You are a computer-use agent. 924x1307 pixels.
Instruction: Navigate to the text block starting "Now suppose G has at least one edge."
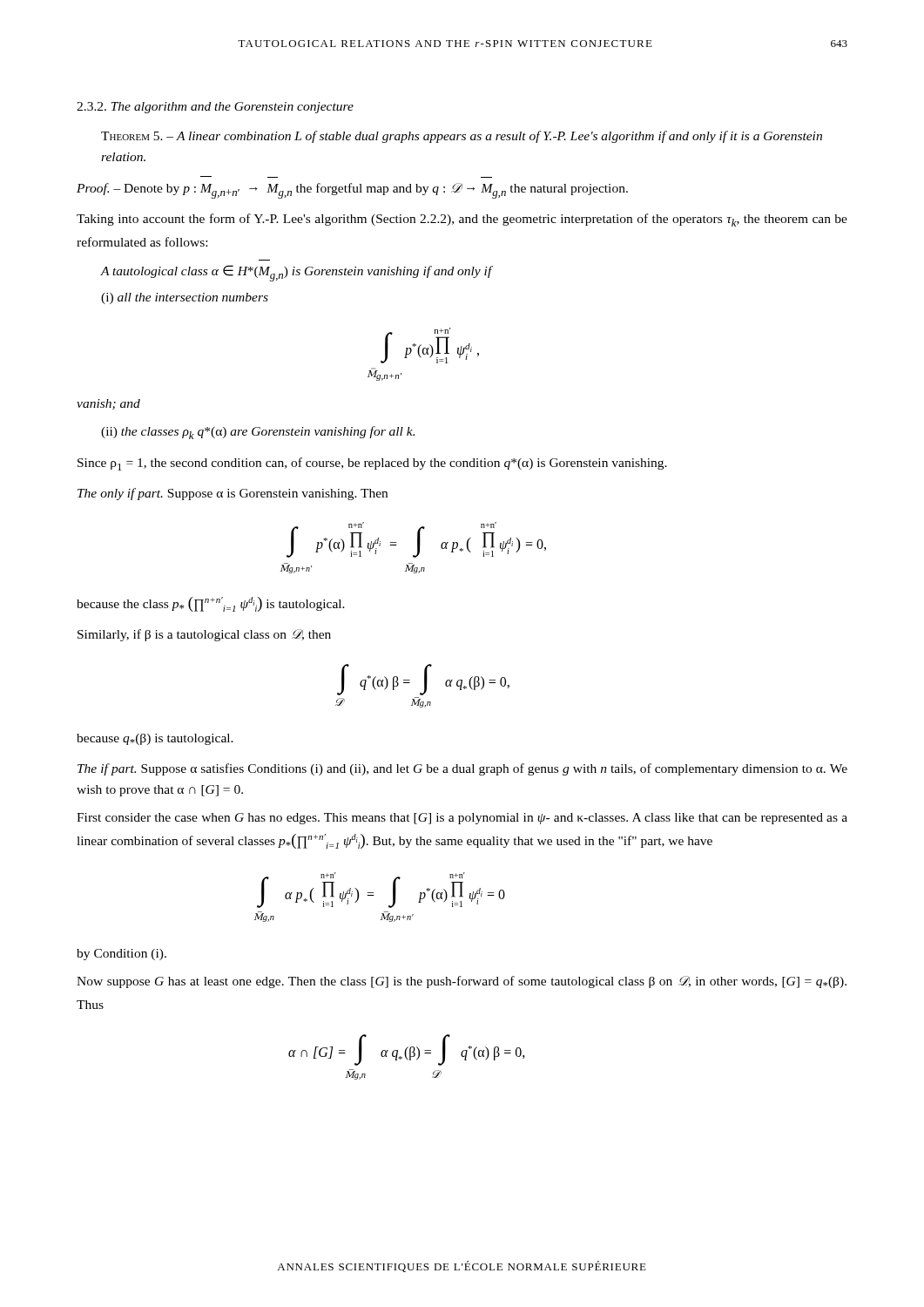462,993
